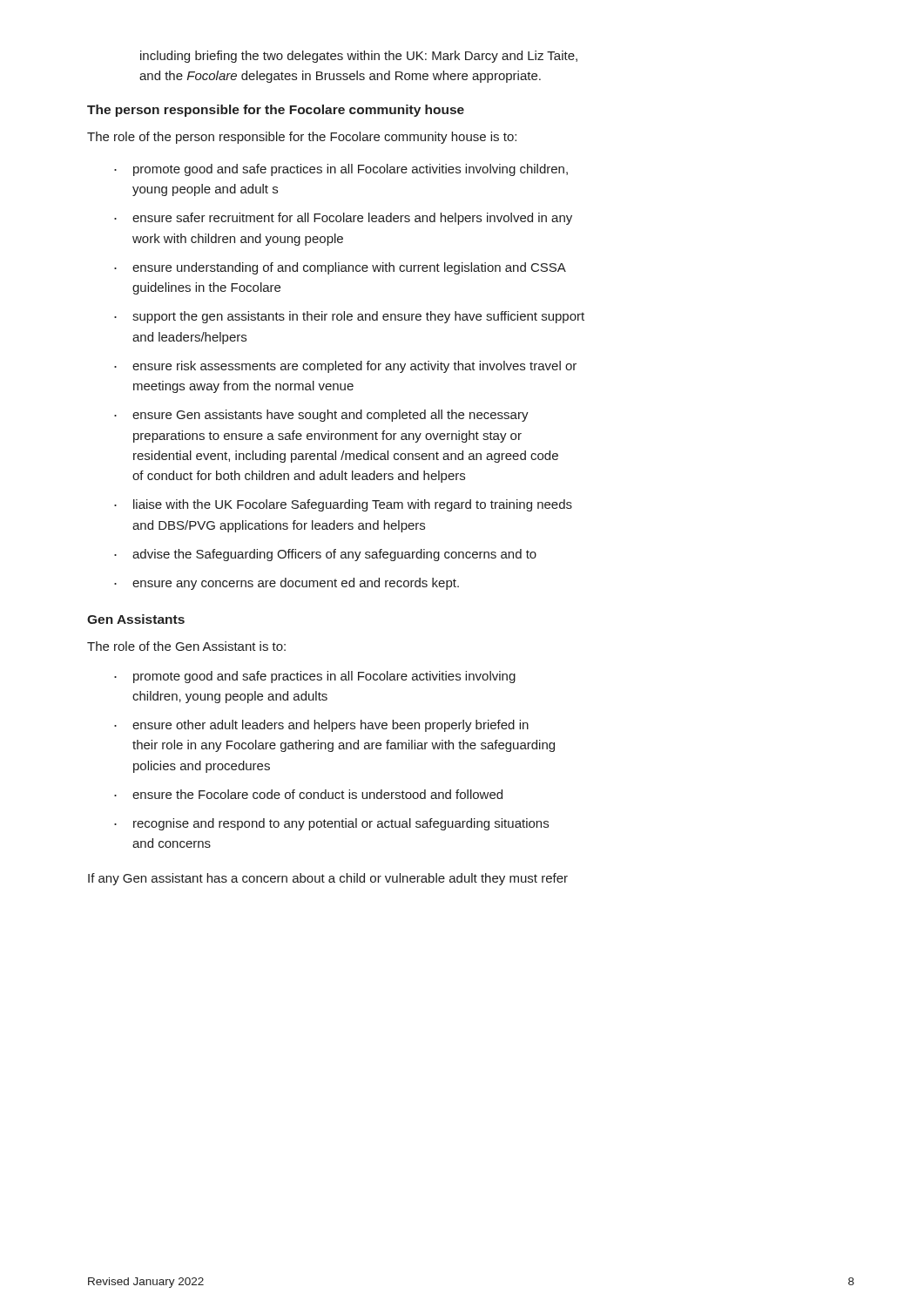924x1307 pixels.
Task: Navigate to the element starting "recognise and respond to any potential"
Action: tap(341, 833)
